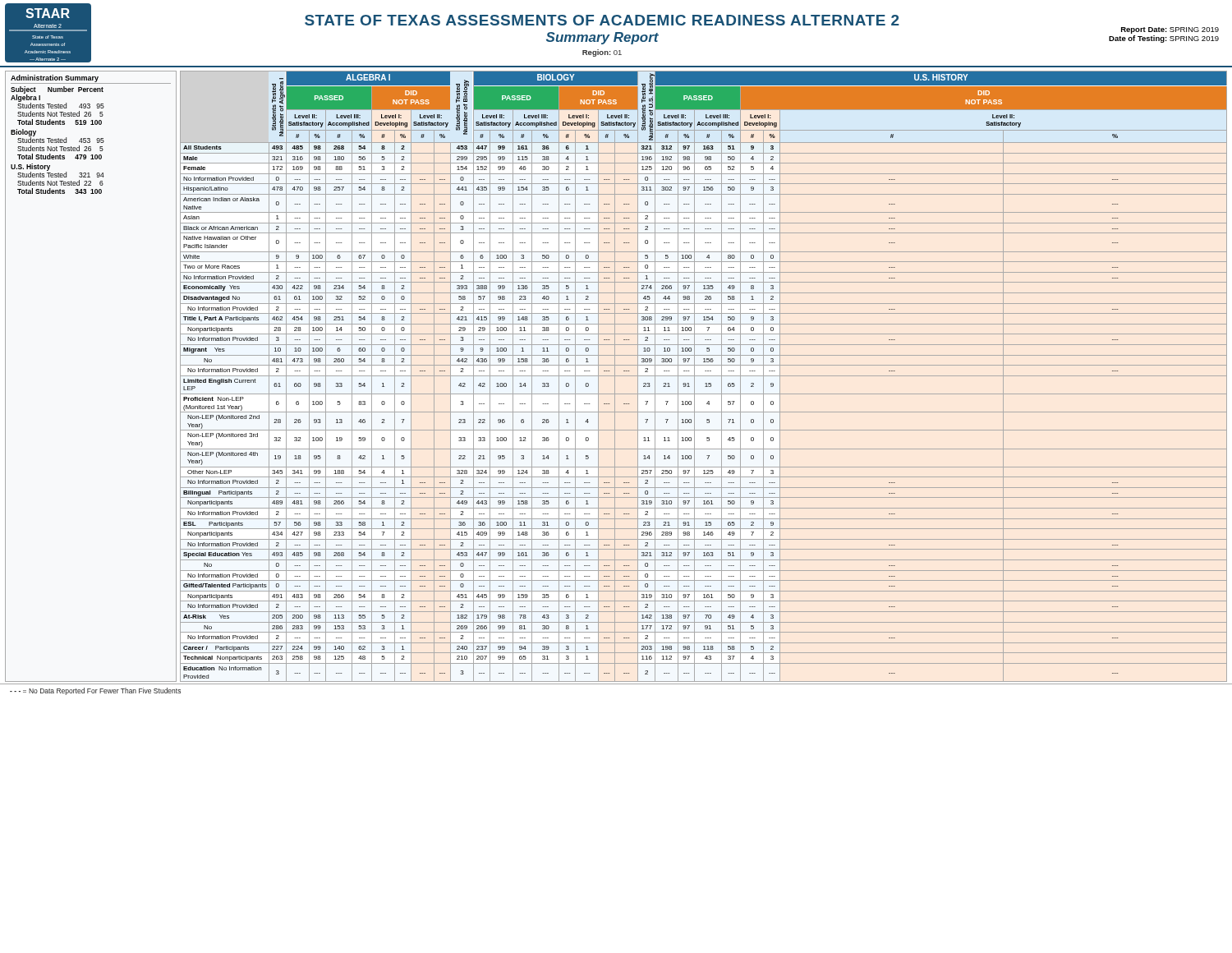
Task: Locate a footnote
Action: 95,691
